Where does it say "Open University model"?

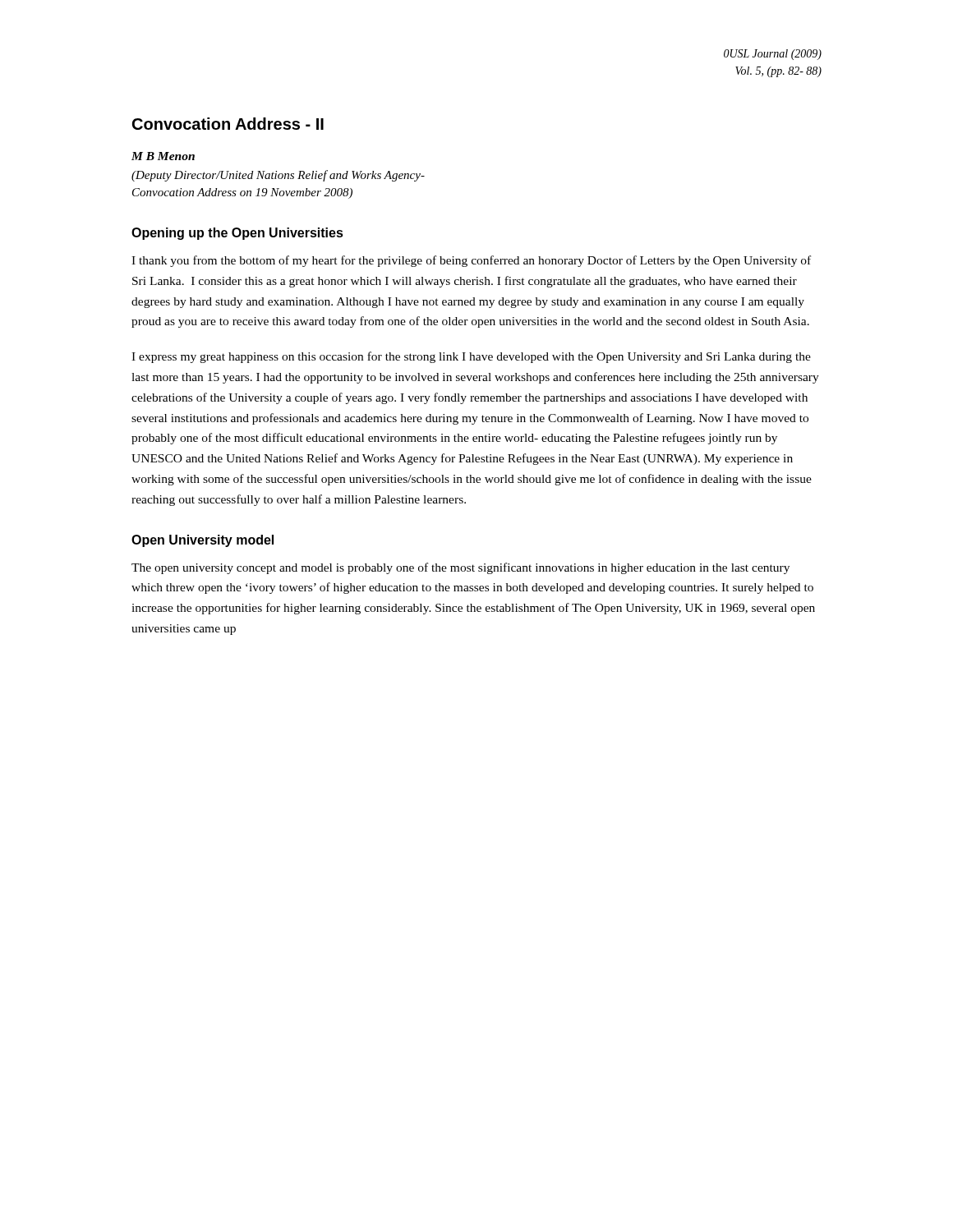click(x=203, y=540)
